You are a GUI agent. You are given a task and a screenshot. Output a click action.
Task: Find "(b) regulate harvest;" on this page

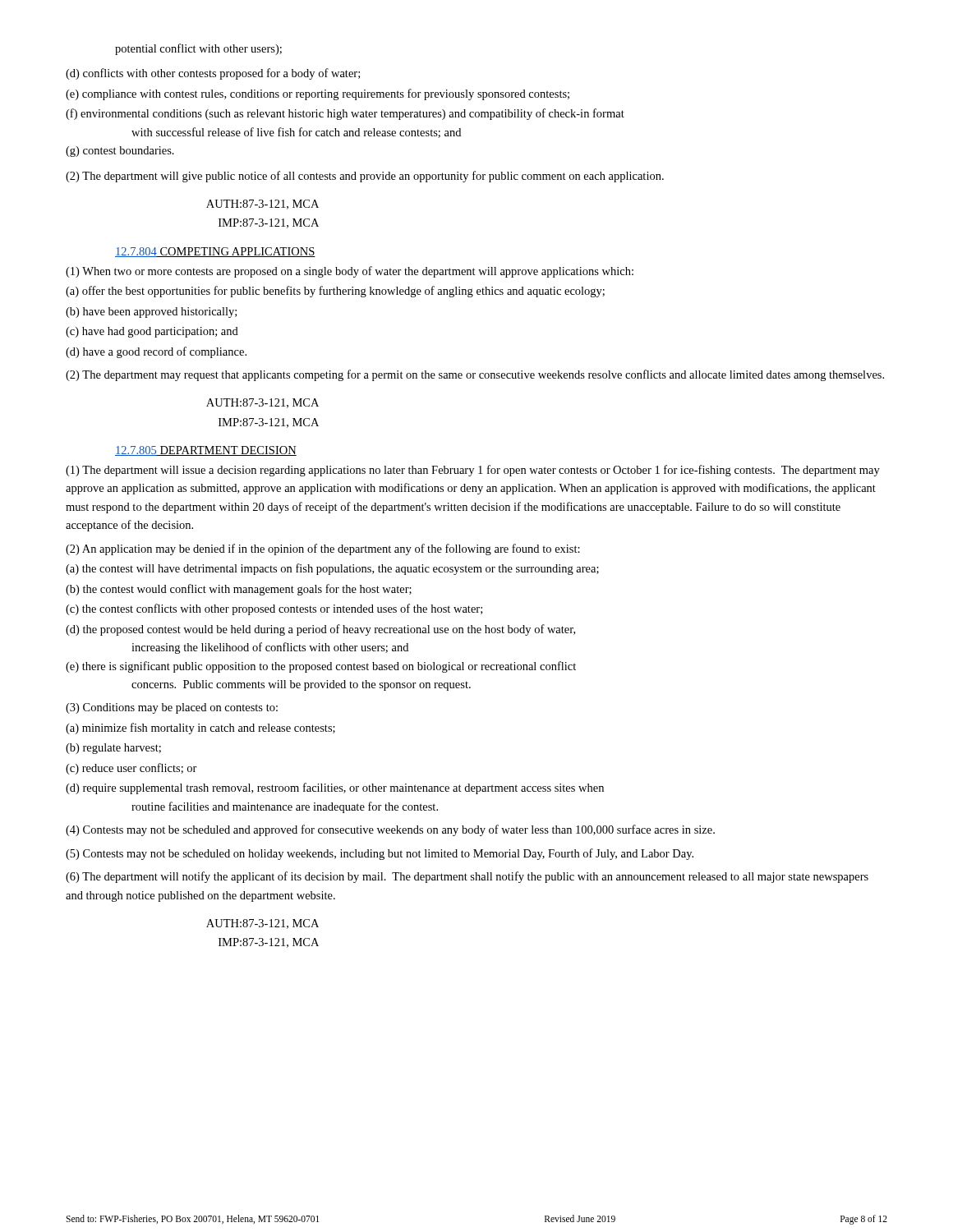click(x=114, y=748)
